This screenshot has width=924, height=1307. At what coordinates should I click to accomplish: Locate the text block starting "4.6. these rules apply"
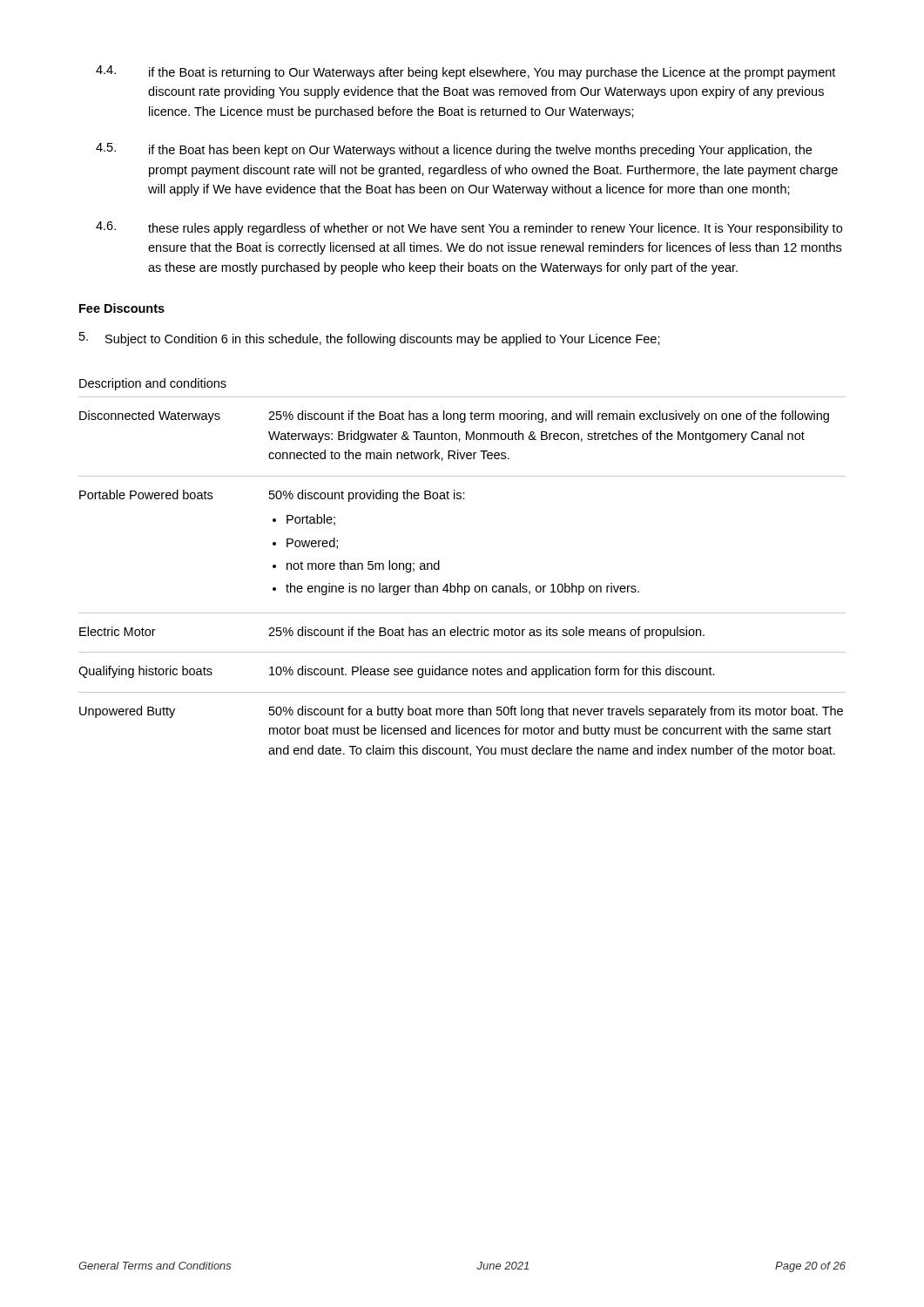click(462, 248)
